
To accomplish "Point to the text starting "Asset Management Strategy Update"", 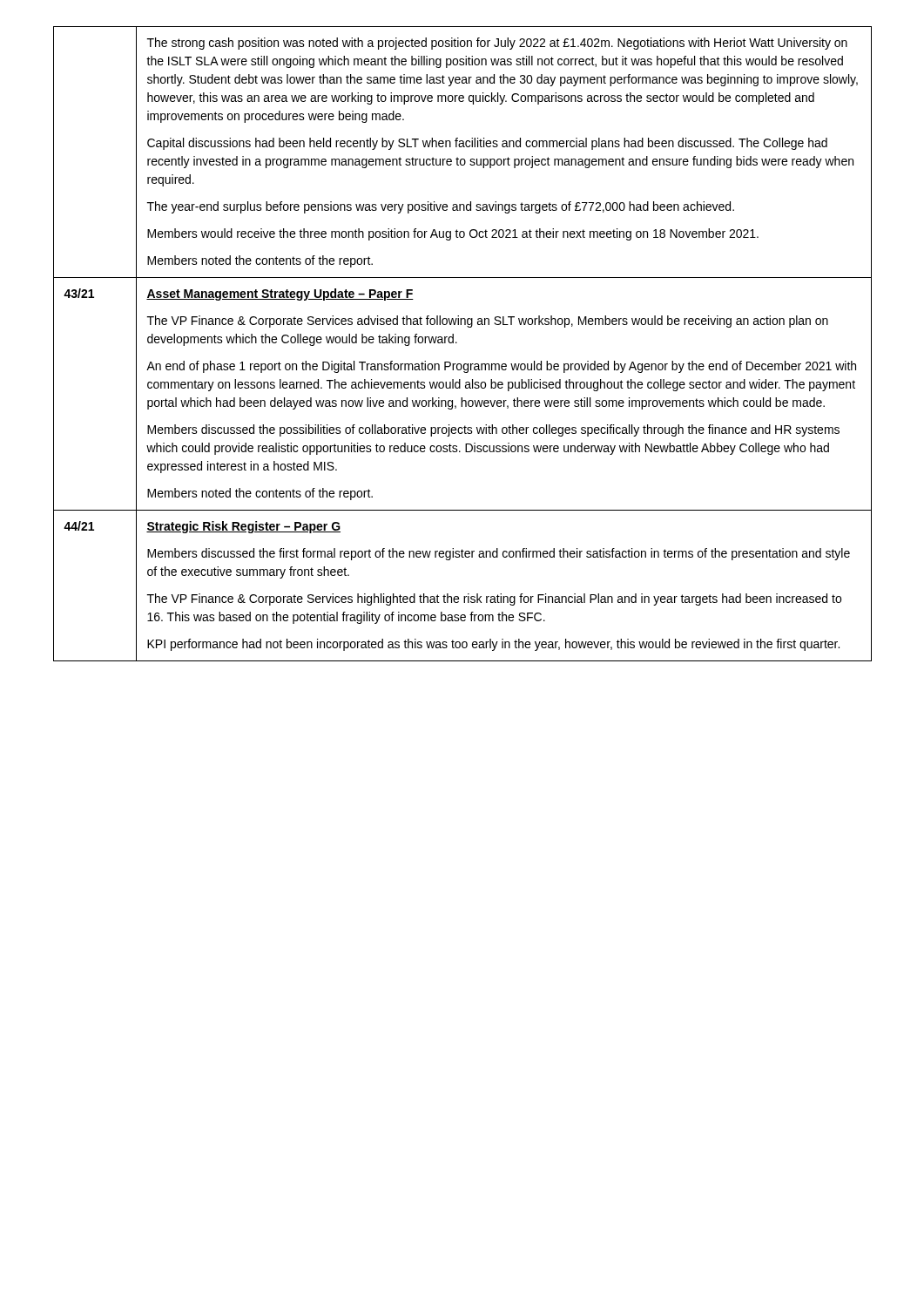I will click(280, 294).
